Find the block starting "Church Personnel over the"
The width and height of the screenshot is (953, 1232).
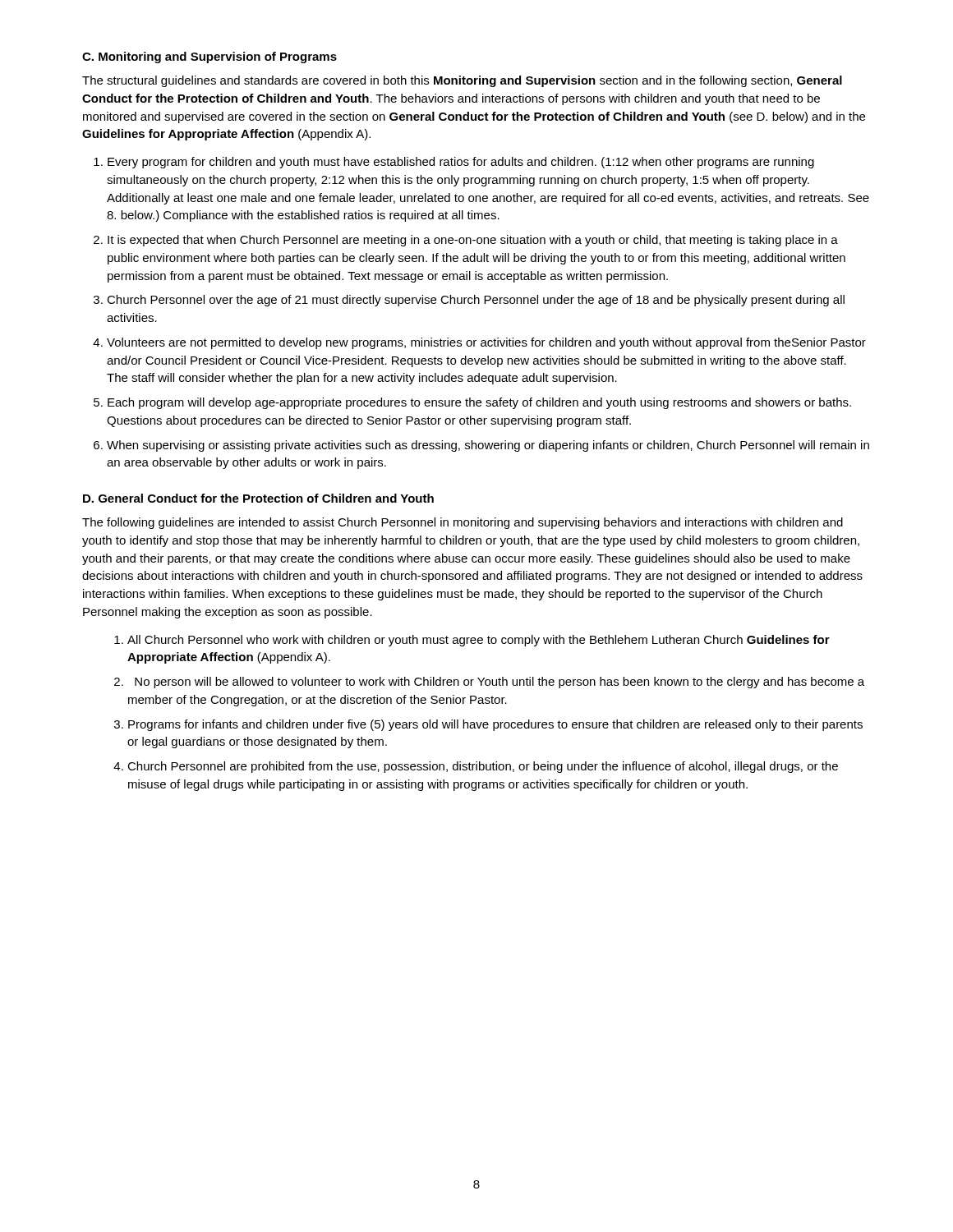click(476, 308)
